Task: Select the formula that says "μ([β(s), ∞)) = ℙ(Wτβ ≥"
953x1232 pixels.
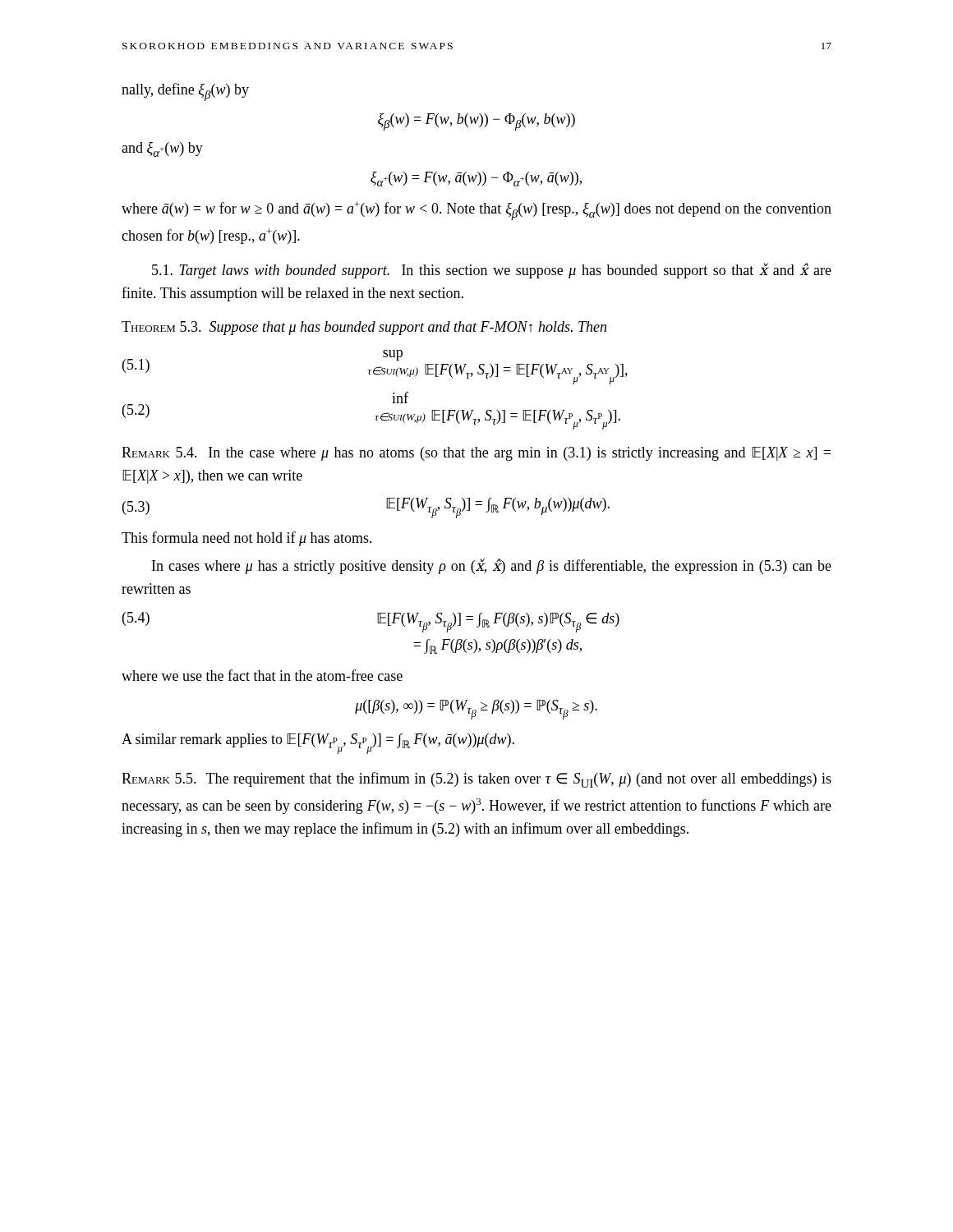Action: click(x=476, y=708)
